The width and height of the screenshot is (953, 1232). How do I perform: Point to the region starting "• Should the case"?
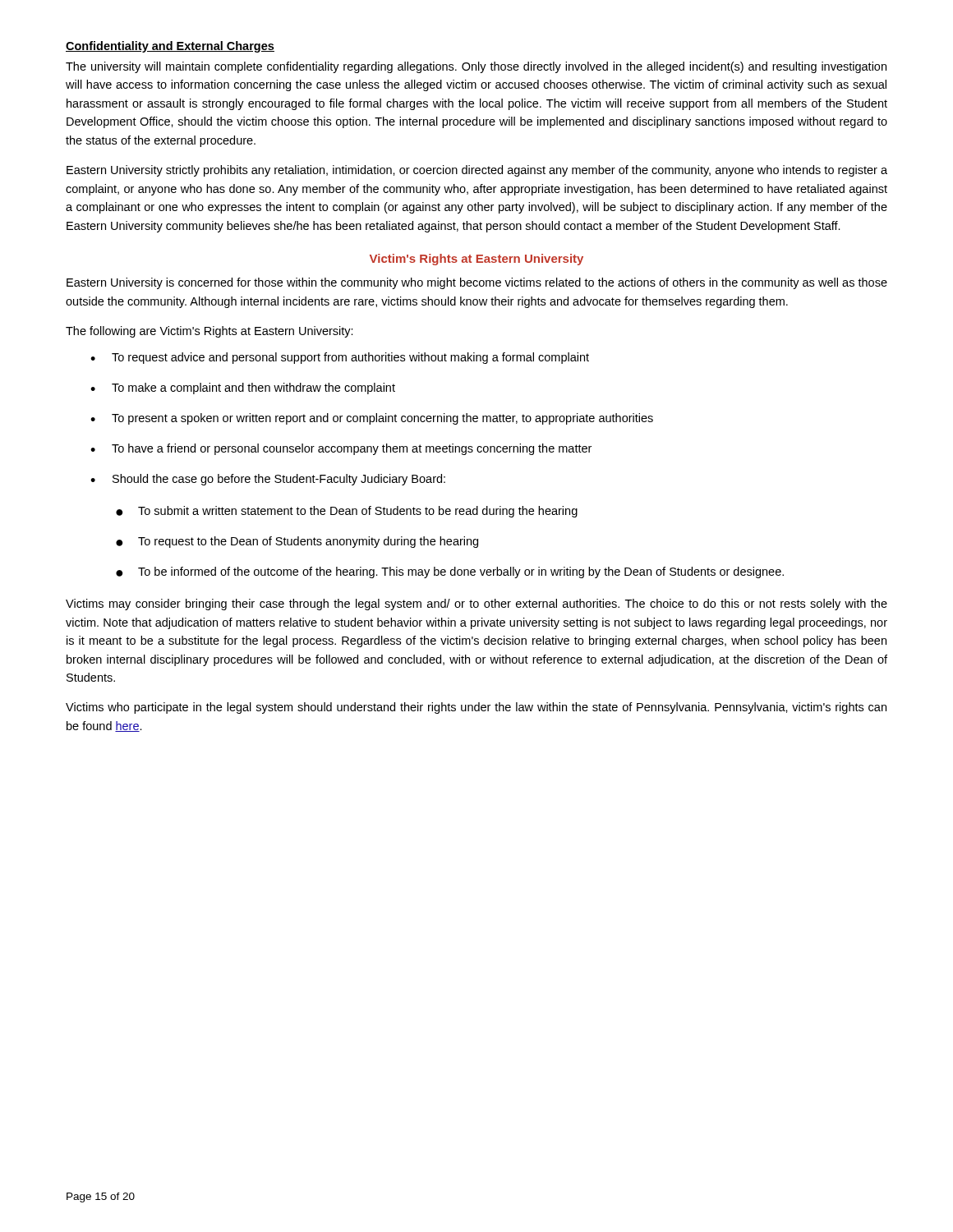click(x=268, y=480)
